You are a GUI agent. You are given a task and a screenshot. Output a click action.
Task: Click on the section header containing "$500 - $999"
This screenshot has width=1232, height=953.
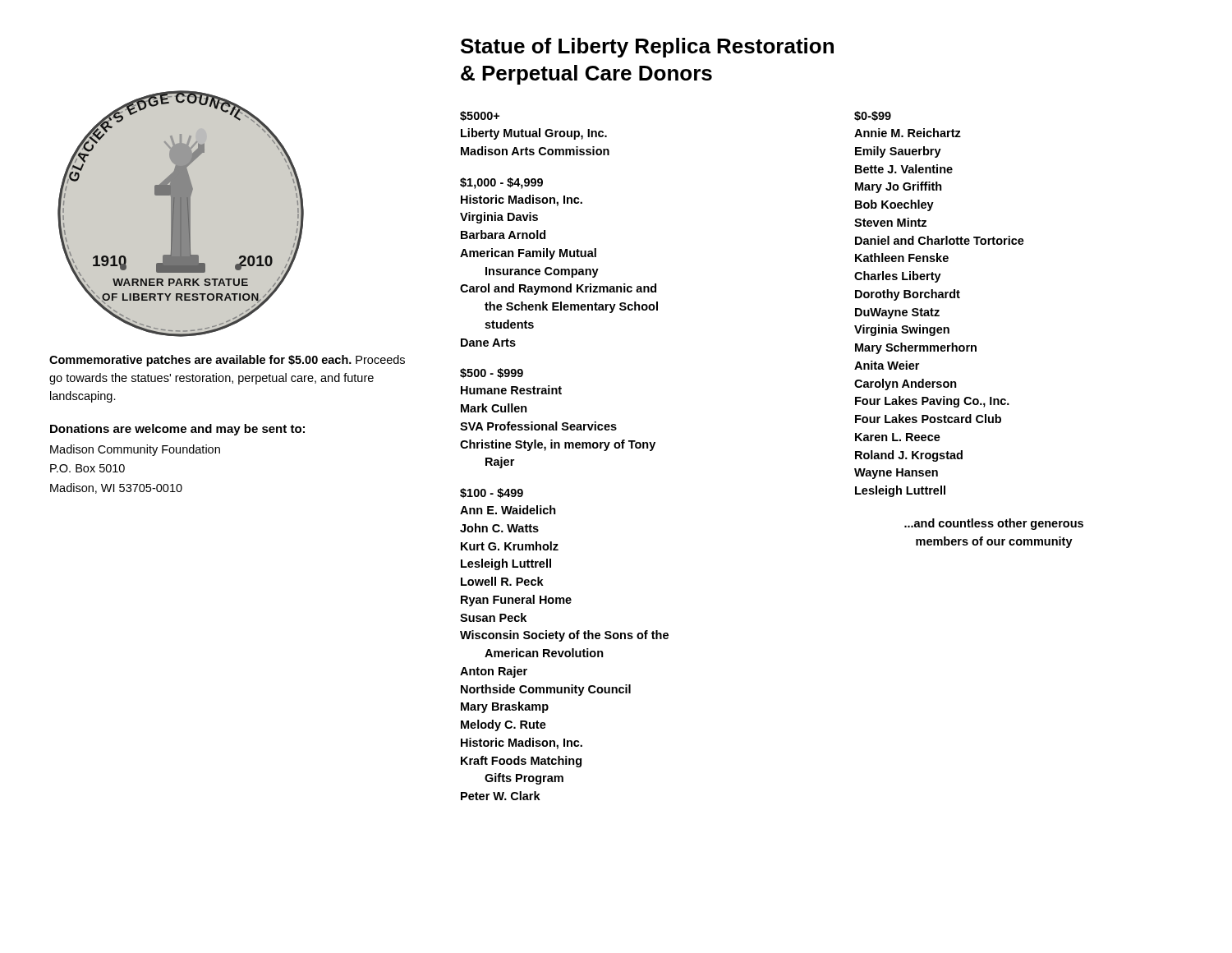[x=492, y=373]
